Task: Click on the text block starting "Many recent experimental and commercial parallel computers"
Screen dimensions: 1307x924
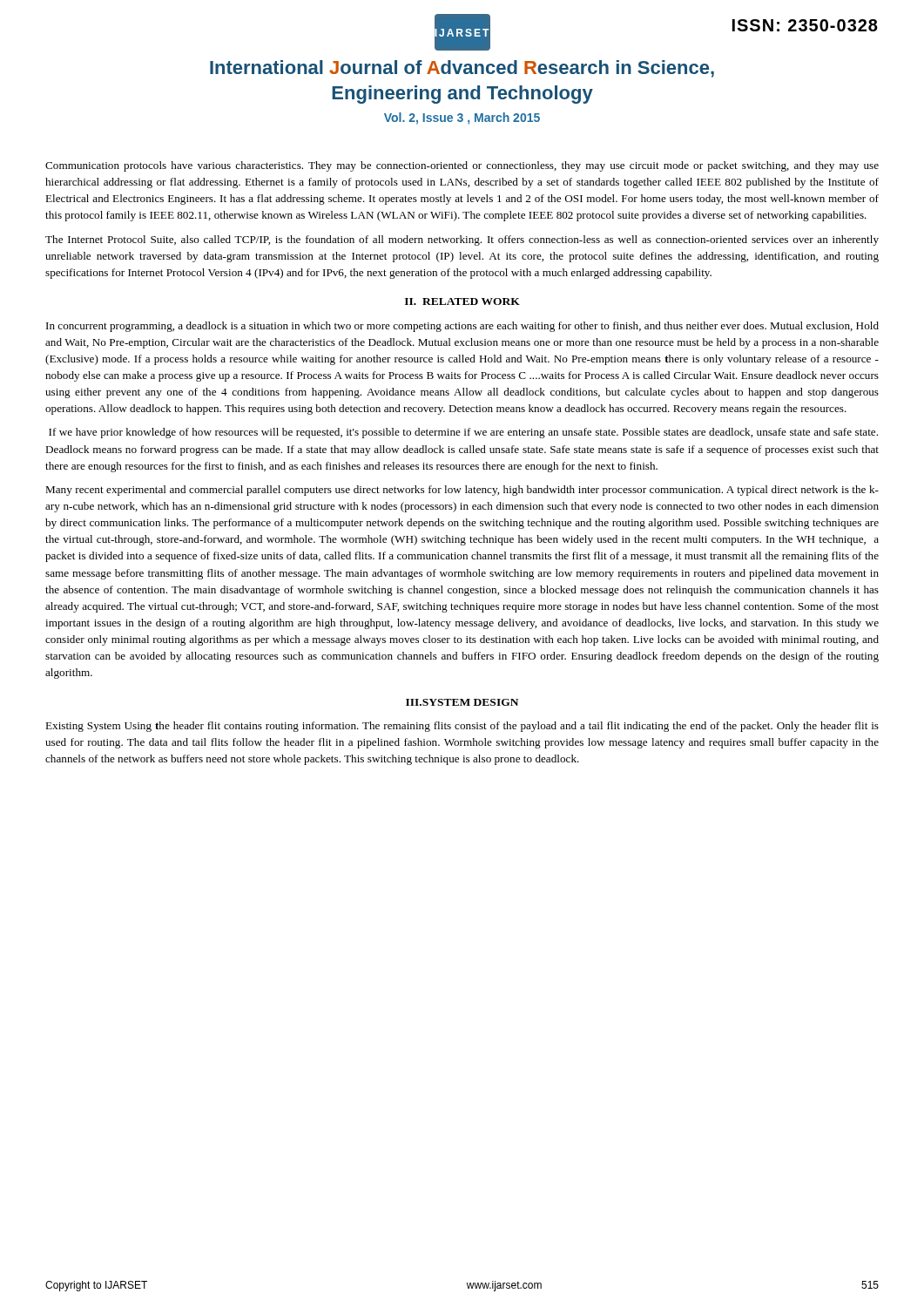Action: [462, 581]
